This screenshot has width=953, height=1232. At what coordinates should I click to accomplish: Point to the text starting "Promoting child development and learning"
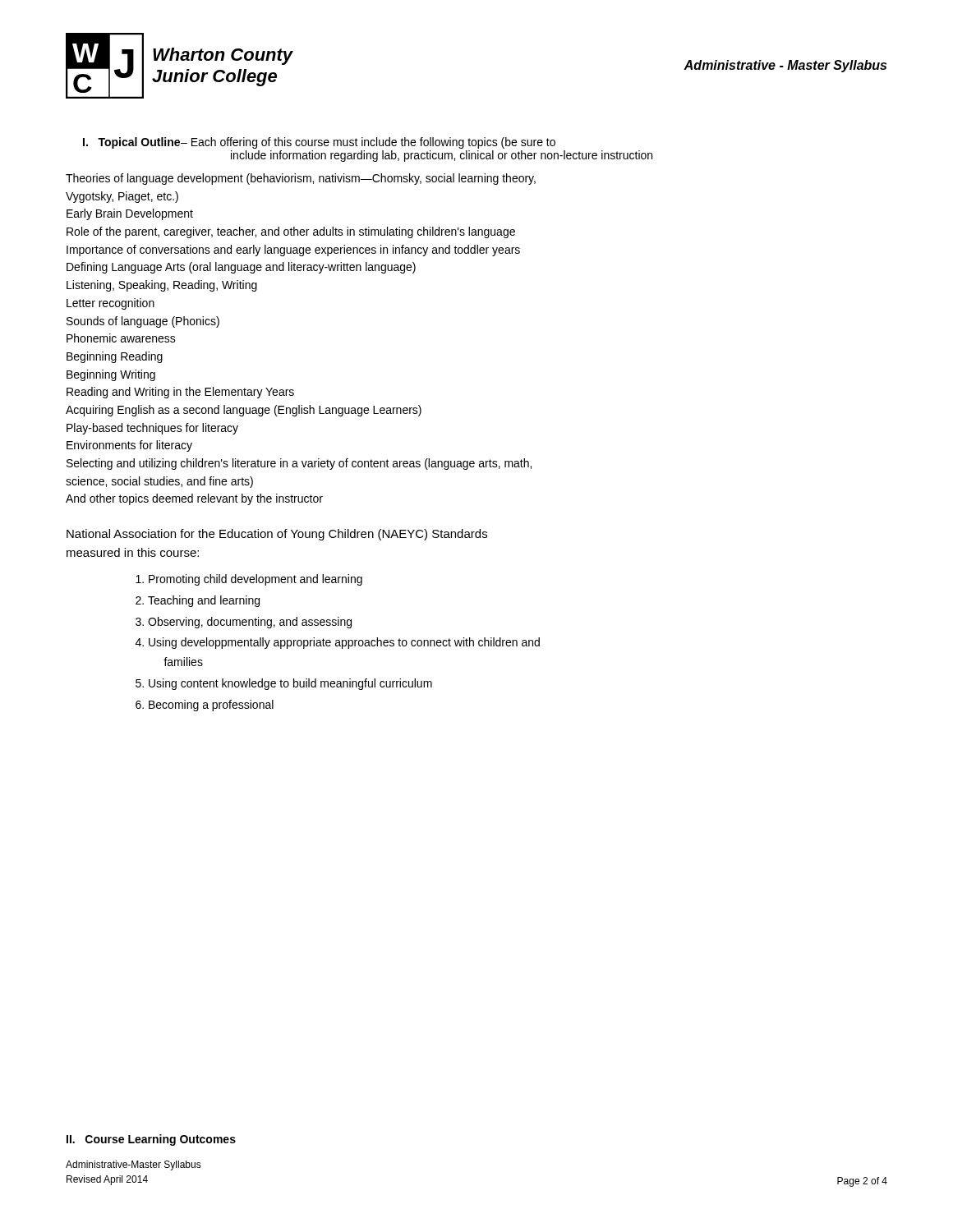518,643
